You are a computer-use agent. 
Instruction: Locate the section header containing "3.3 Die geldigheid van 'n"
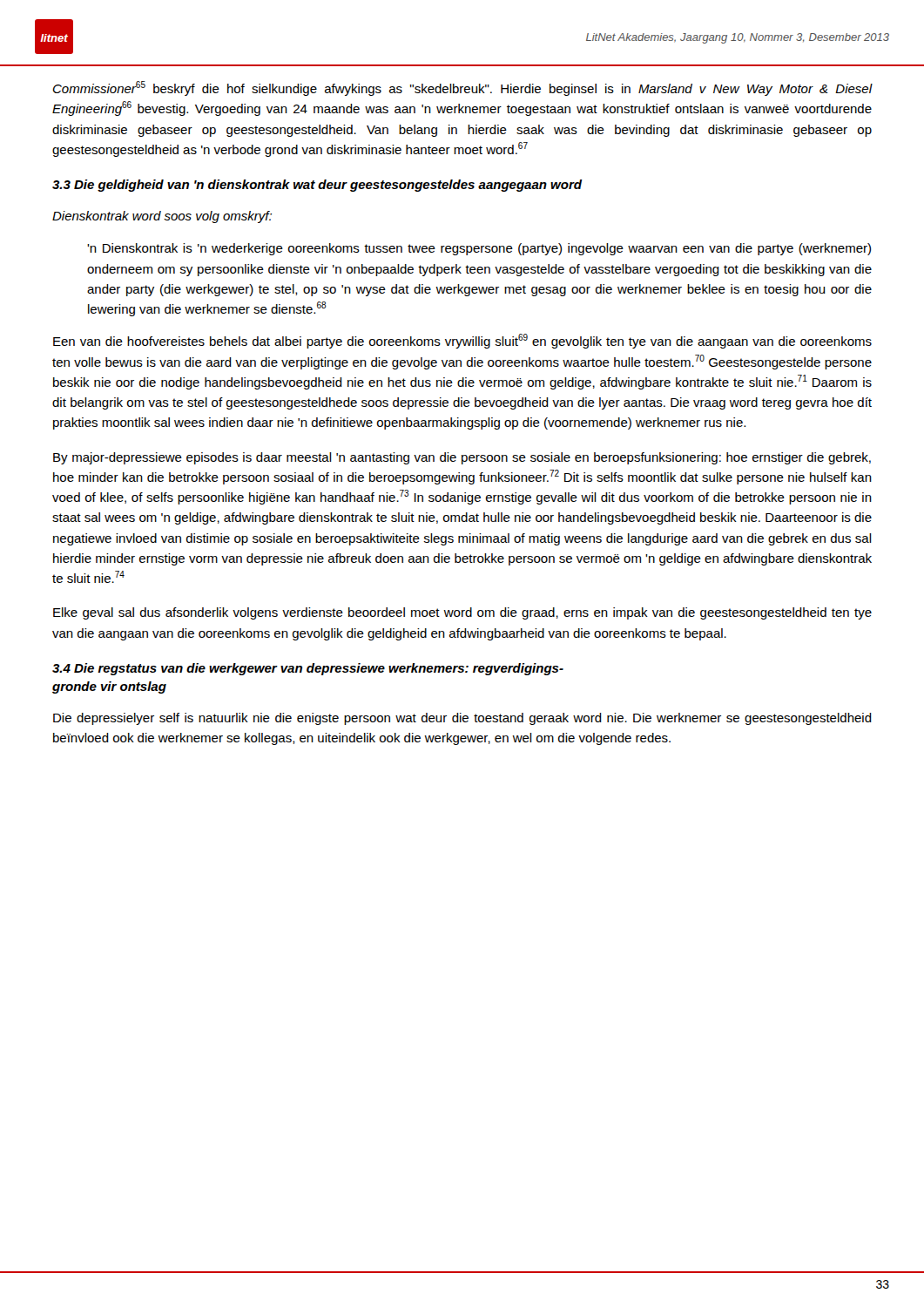point(317,184)
